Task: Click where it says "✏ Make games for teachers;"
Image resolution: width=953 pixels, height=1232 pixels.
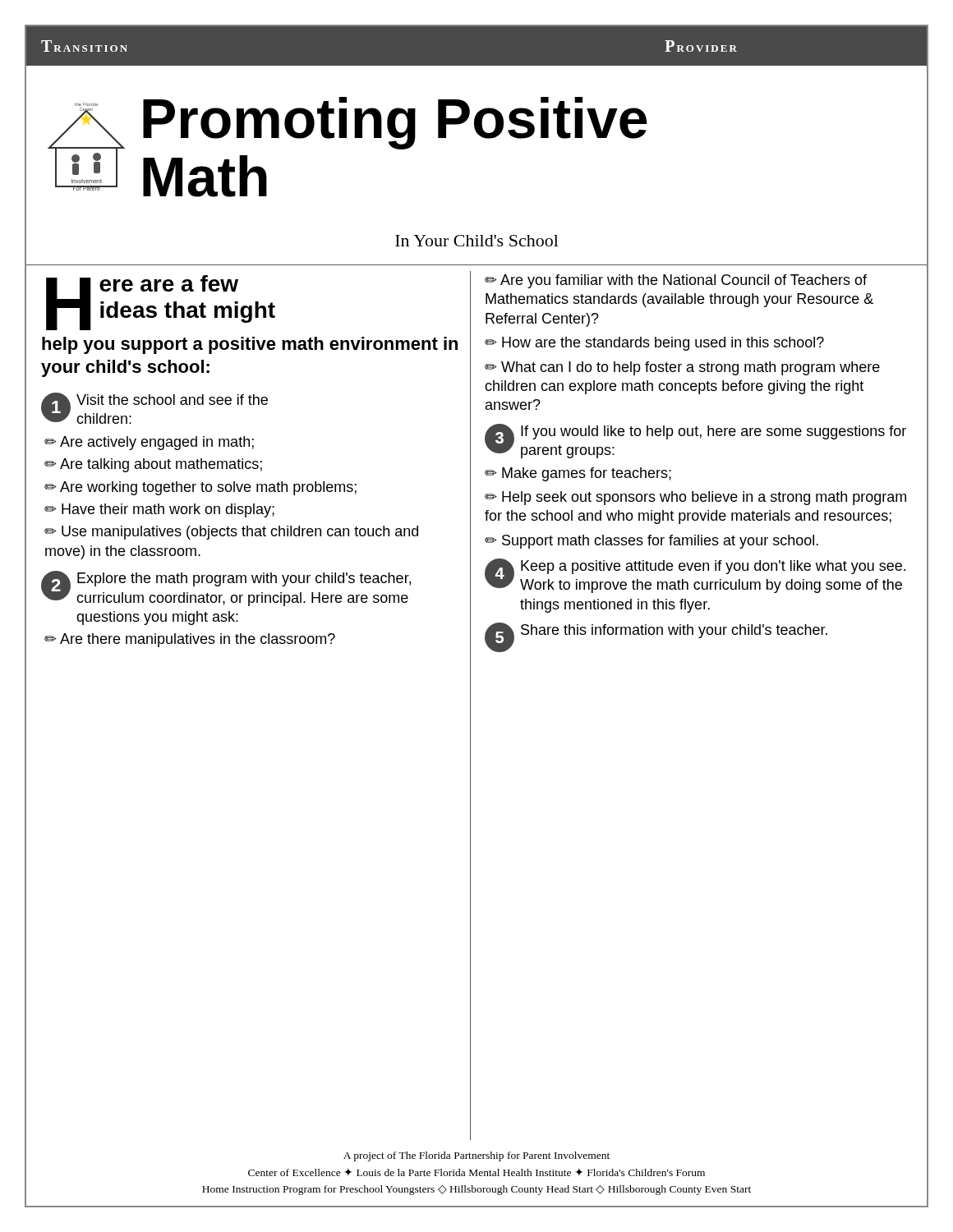Action: click(x=578, y=473)
